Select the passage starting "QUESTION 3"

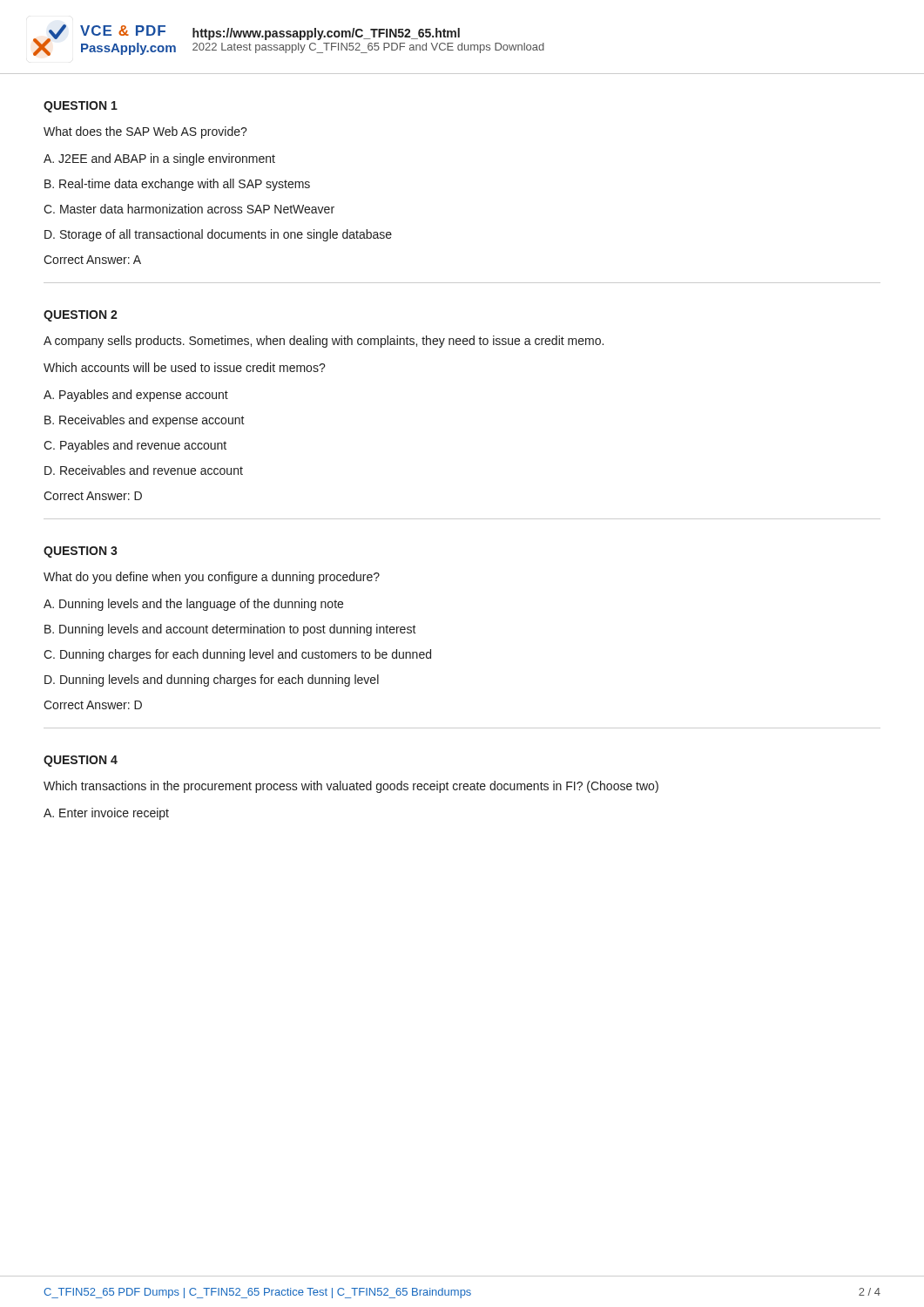coord(80,551)
